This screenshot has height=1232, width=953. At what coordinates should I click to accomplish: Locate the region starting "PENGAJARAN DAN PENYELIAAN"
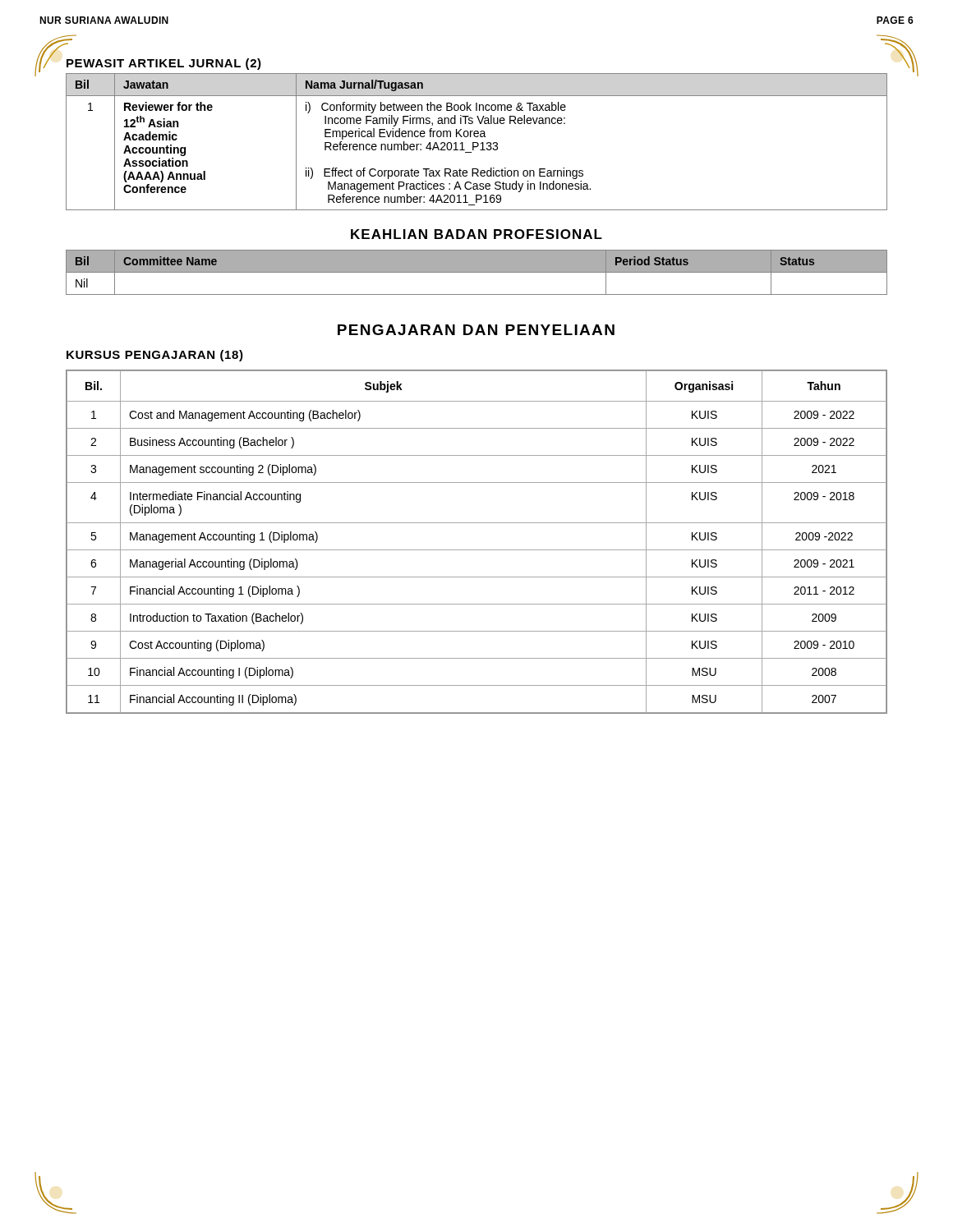(476, 330)
